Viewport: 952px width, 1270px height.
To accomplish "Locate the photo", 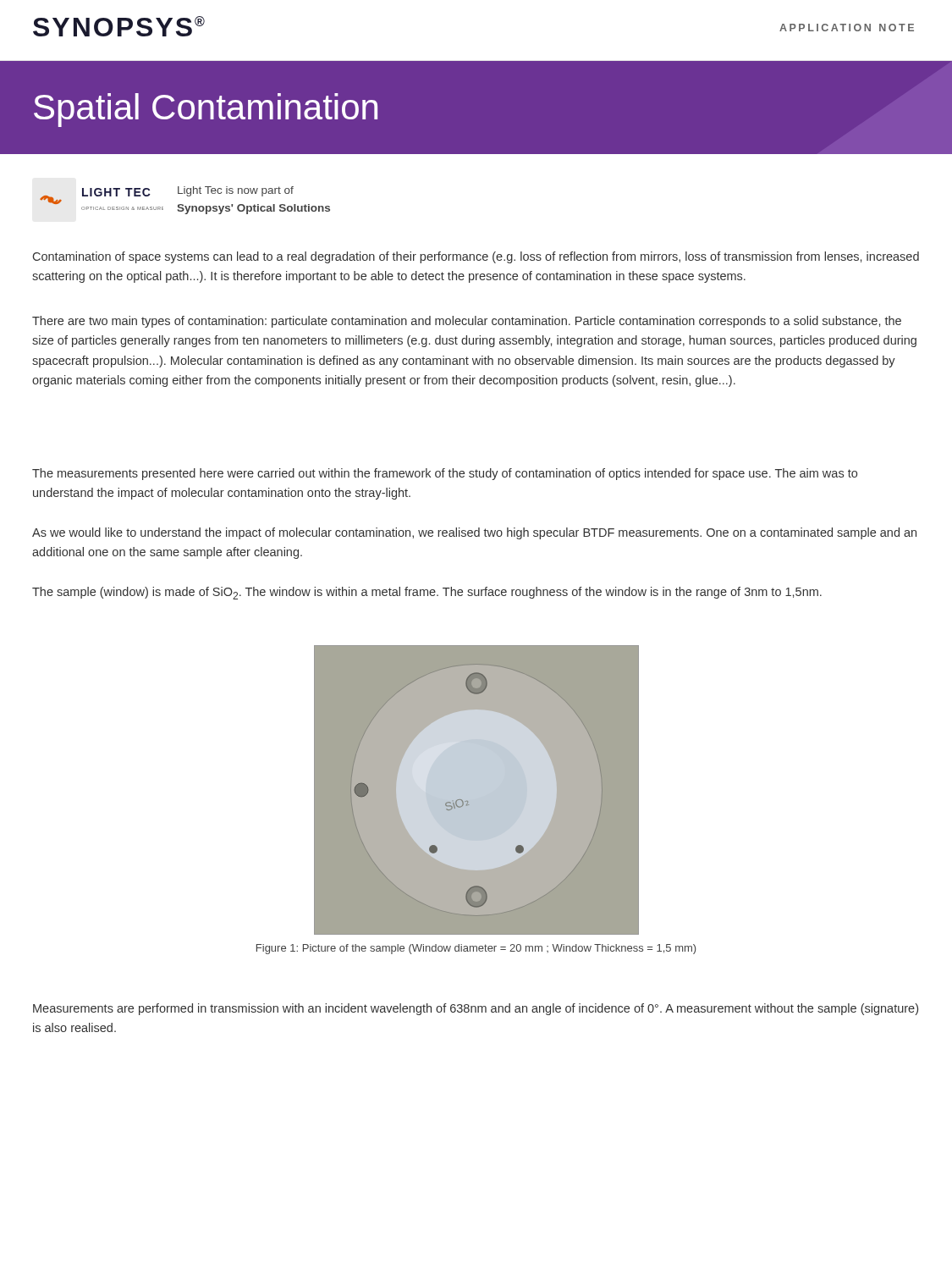I will point(476,790).
